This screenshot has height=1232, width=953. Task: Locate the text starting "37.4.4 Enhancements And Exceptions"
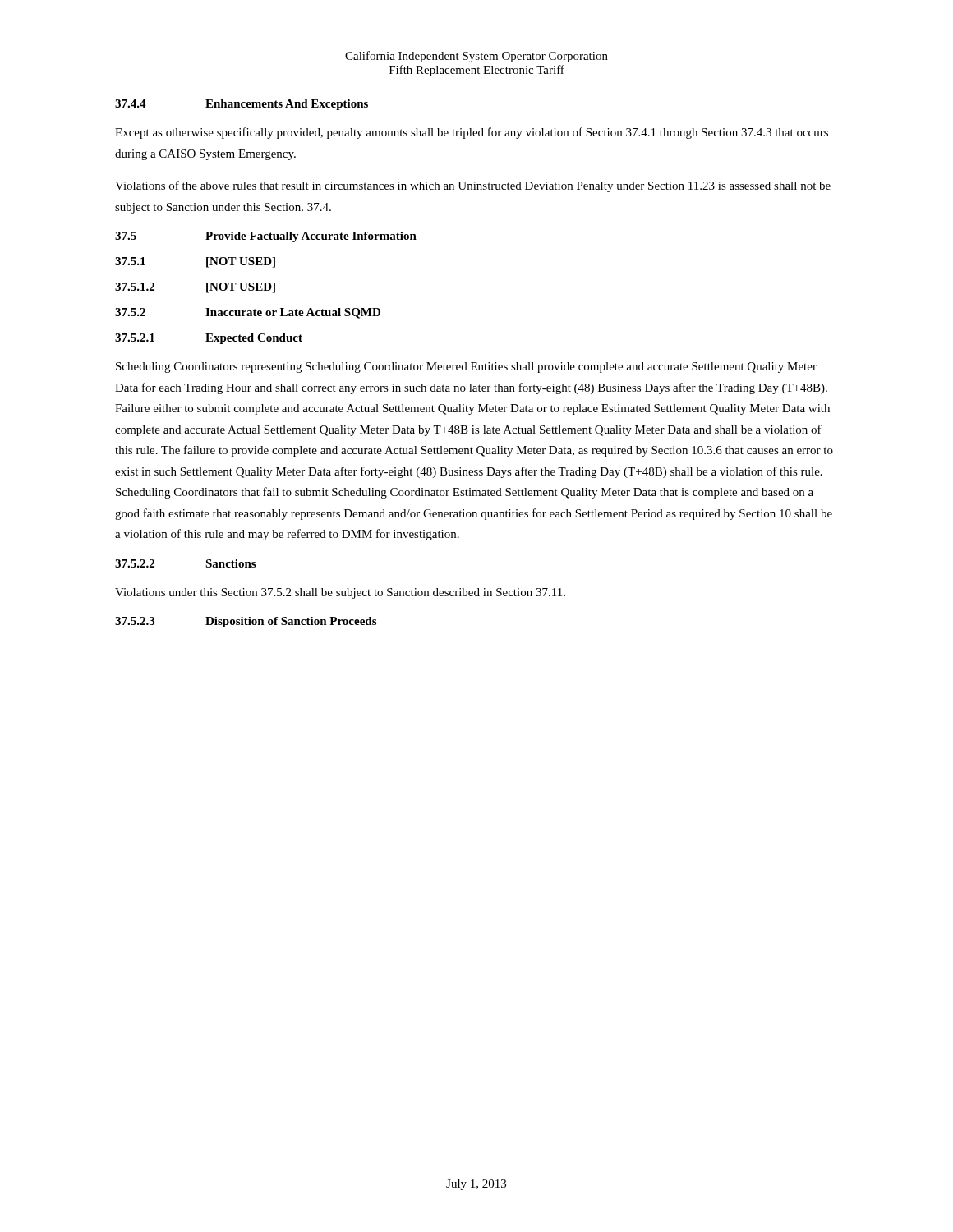coord(242,104)
